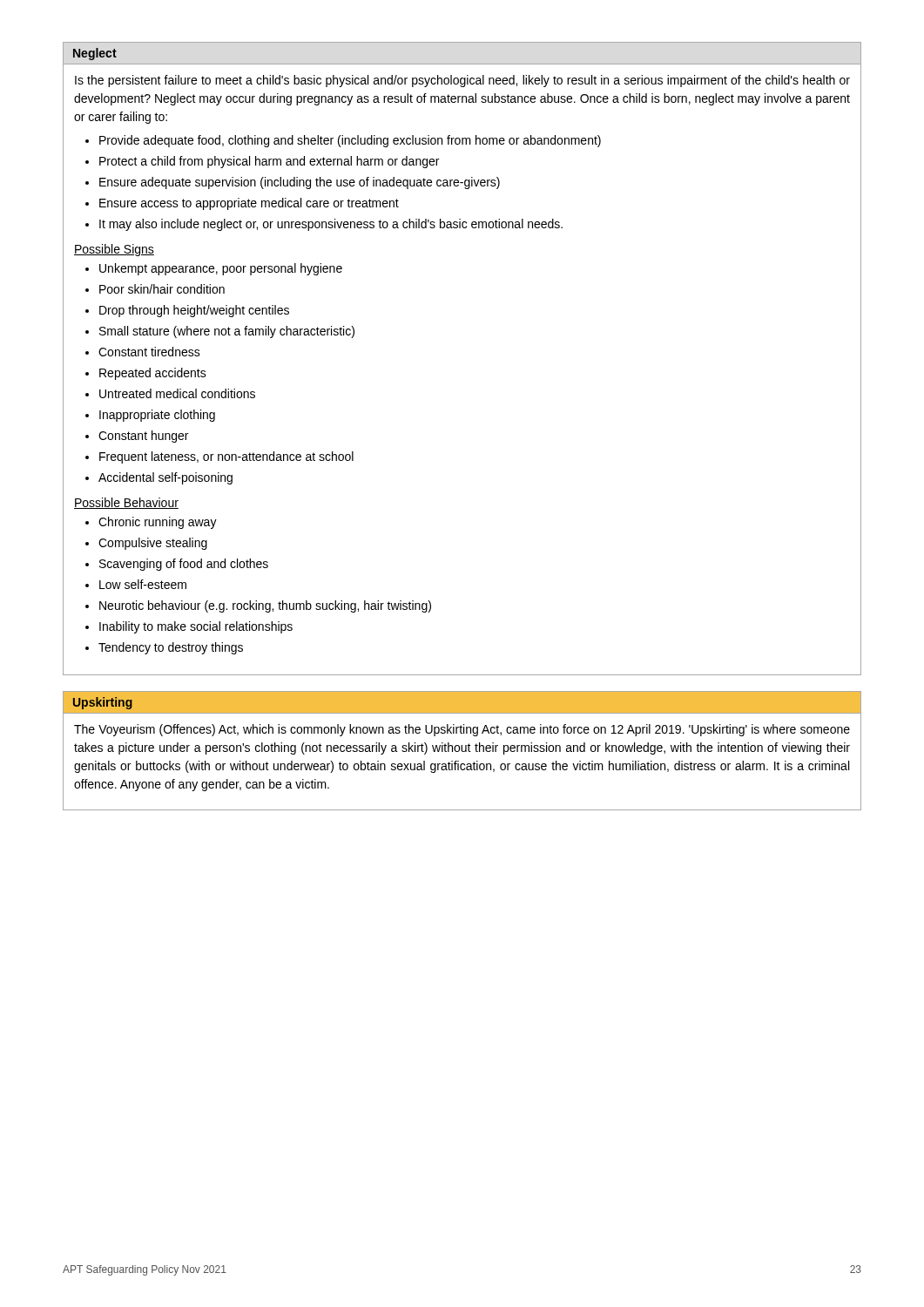Find the section header with the text "Possible Signs"
924x1307 pixels.
click(x=114, y=249)
